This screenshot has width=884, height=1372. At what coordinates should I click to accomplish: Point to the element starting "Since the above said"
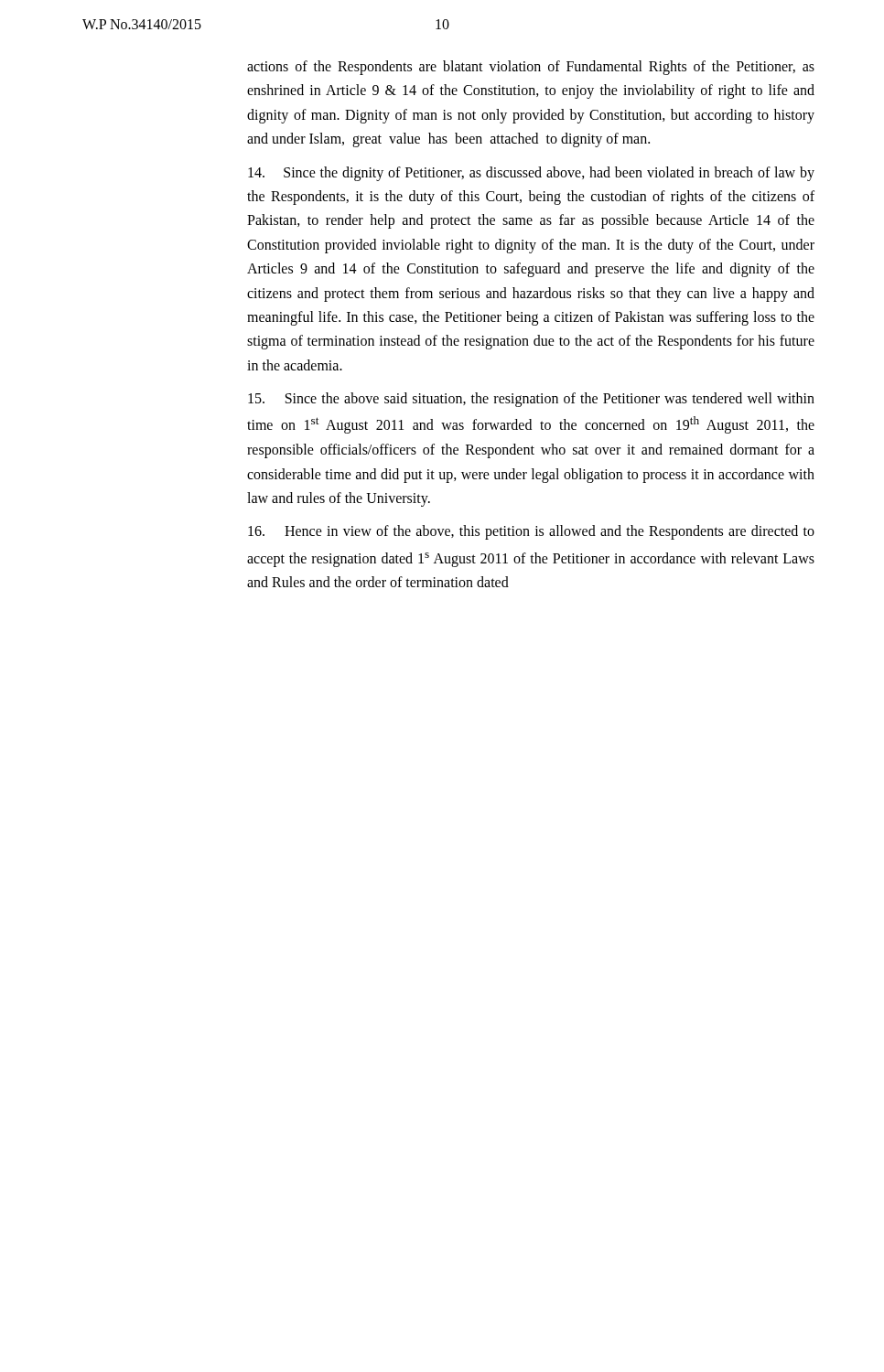click(531, 448)
